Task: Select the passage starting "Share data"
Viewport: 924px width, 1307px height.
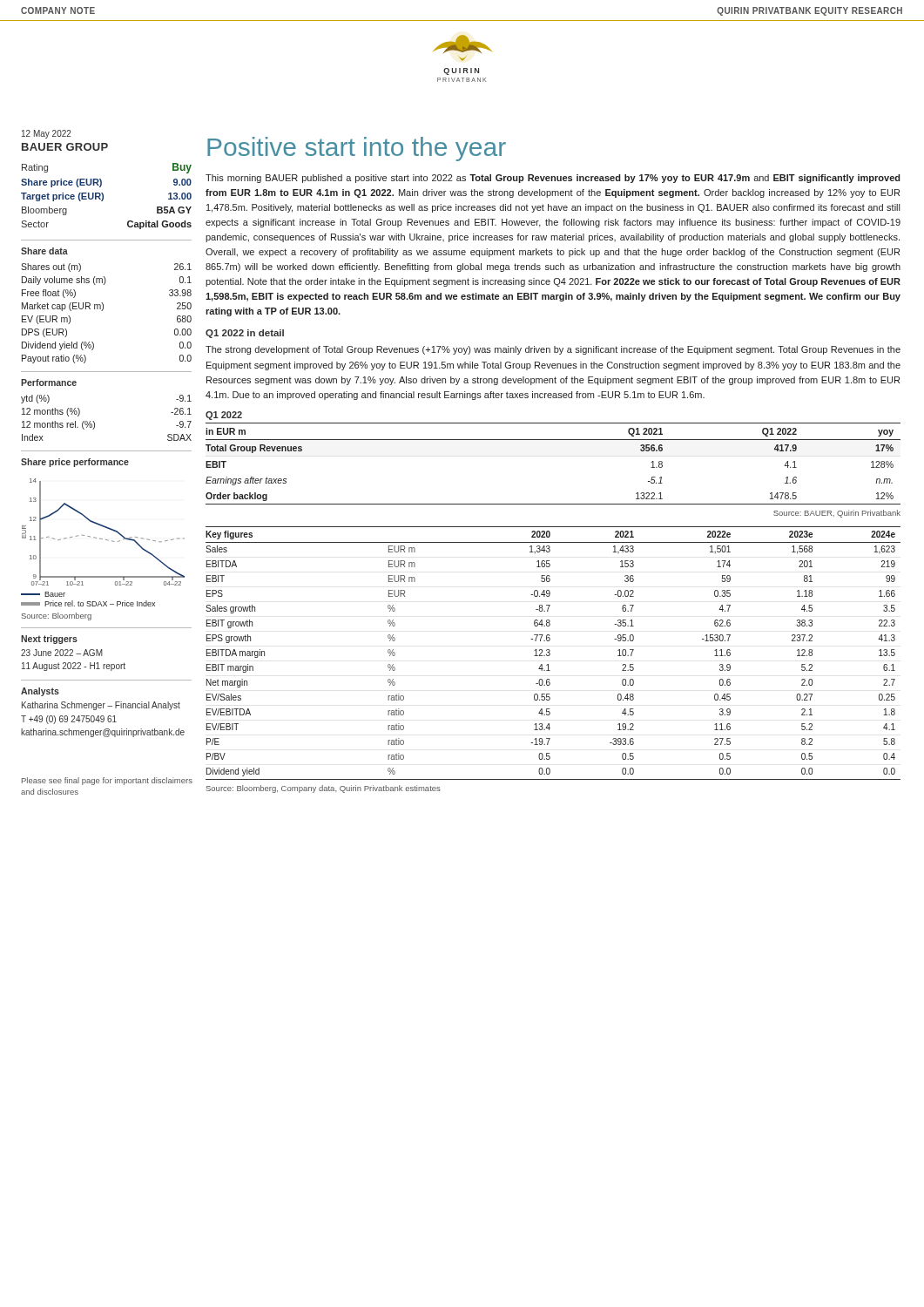Action: (44, 251)
